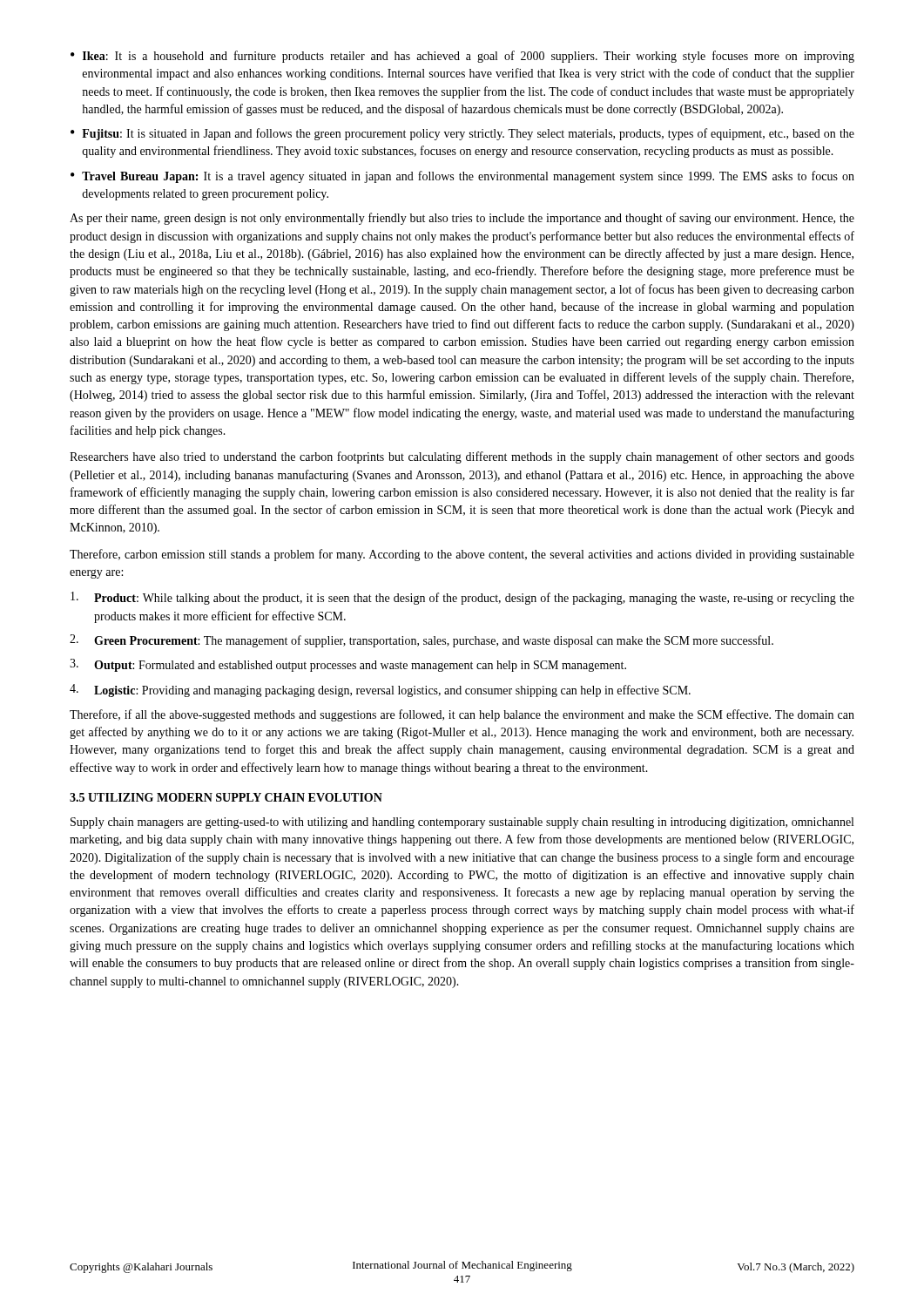Viewport: 924px width, 1307px height.
Task: Click on the list item with the text "2. Green Procurement: The management of supplier,"
Action: point(462,641)
